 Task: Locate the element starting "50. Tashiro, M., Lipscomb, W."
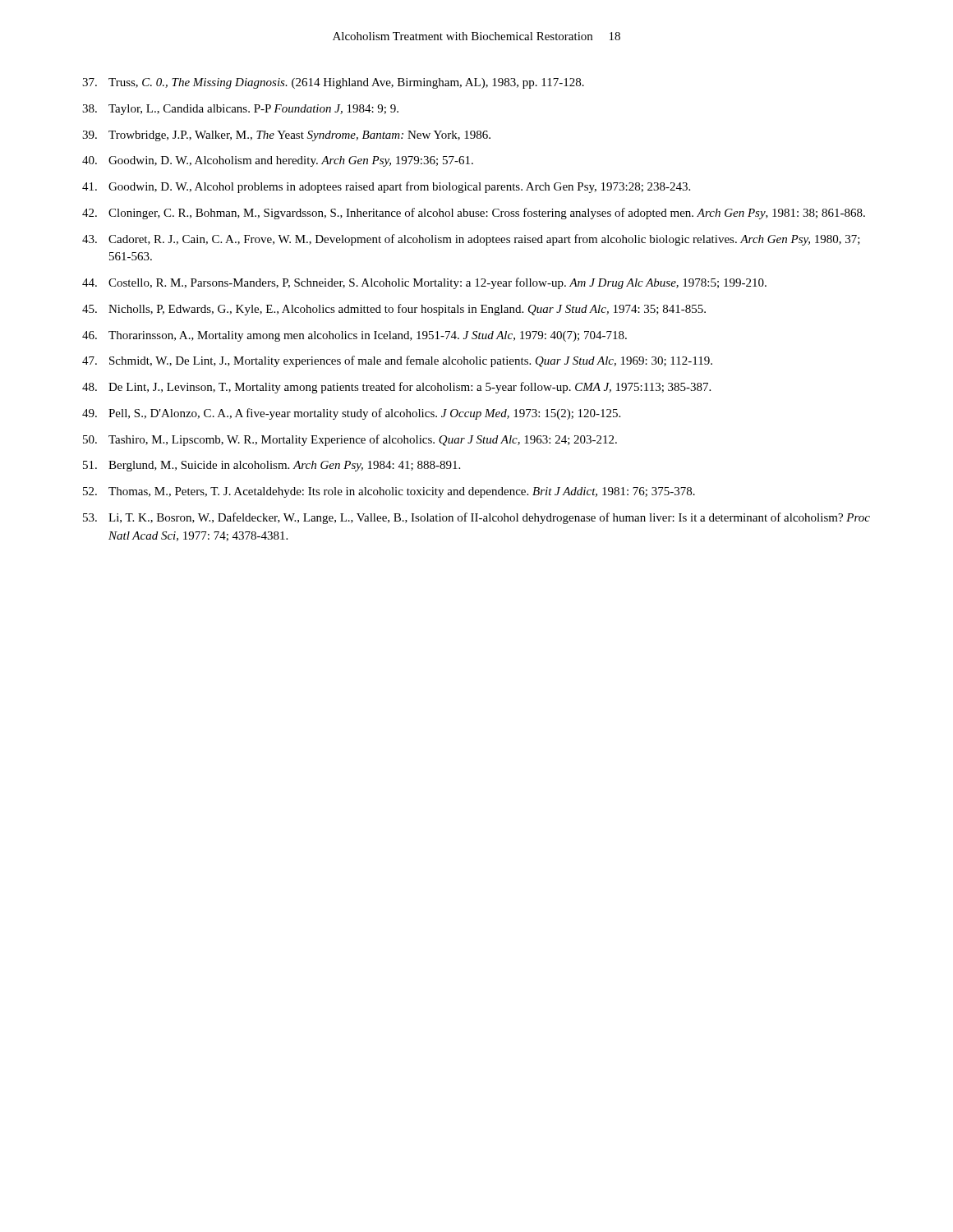[476, 440]
